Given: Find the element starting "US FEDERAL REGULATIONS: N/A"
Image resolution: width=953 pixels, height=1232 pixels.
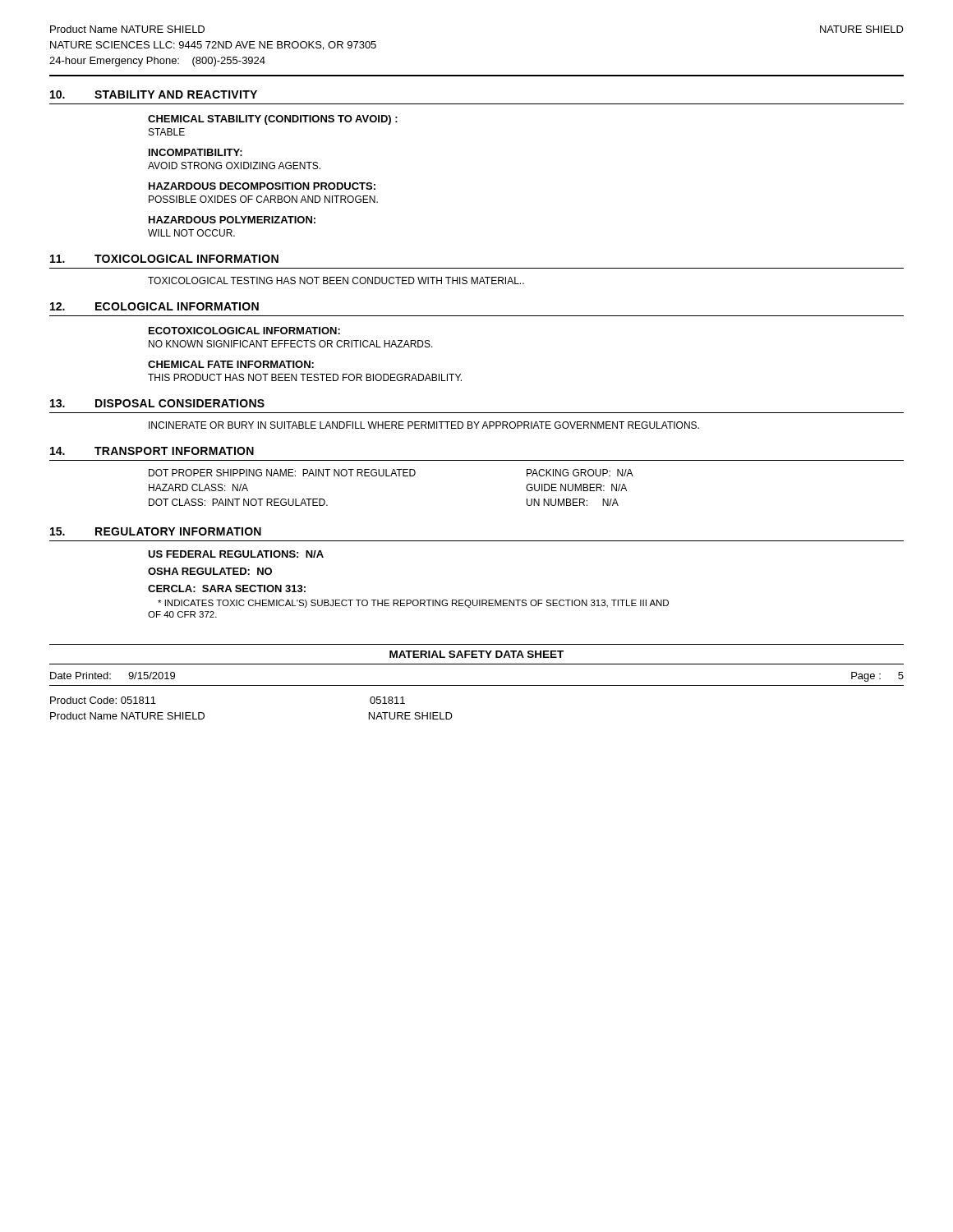Looking at the screenshot, I should (x=236, y=554).
